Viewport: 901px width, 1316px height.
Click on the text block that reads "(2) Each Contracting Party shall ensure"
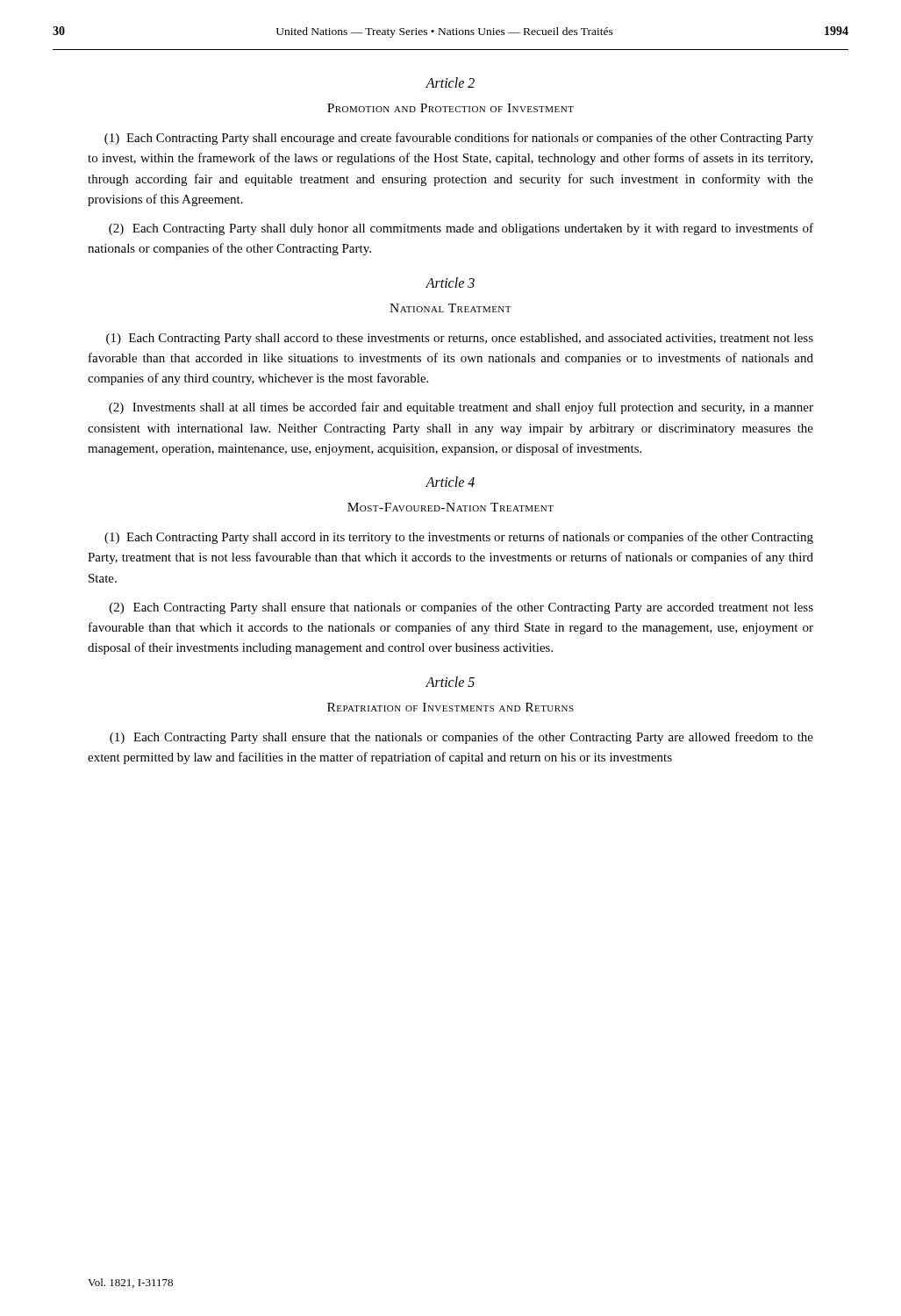pos(450,627)
